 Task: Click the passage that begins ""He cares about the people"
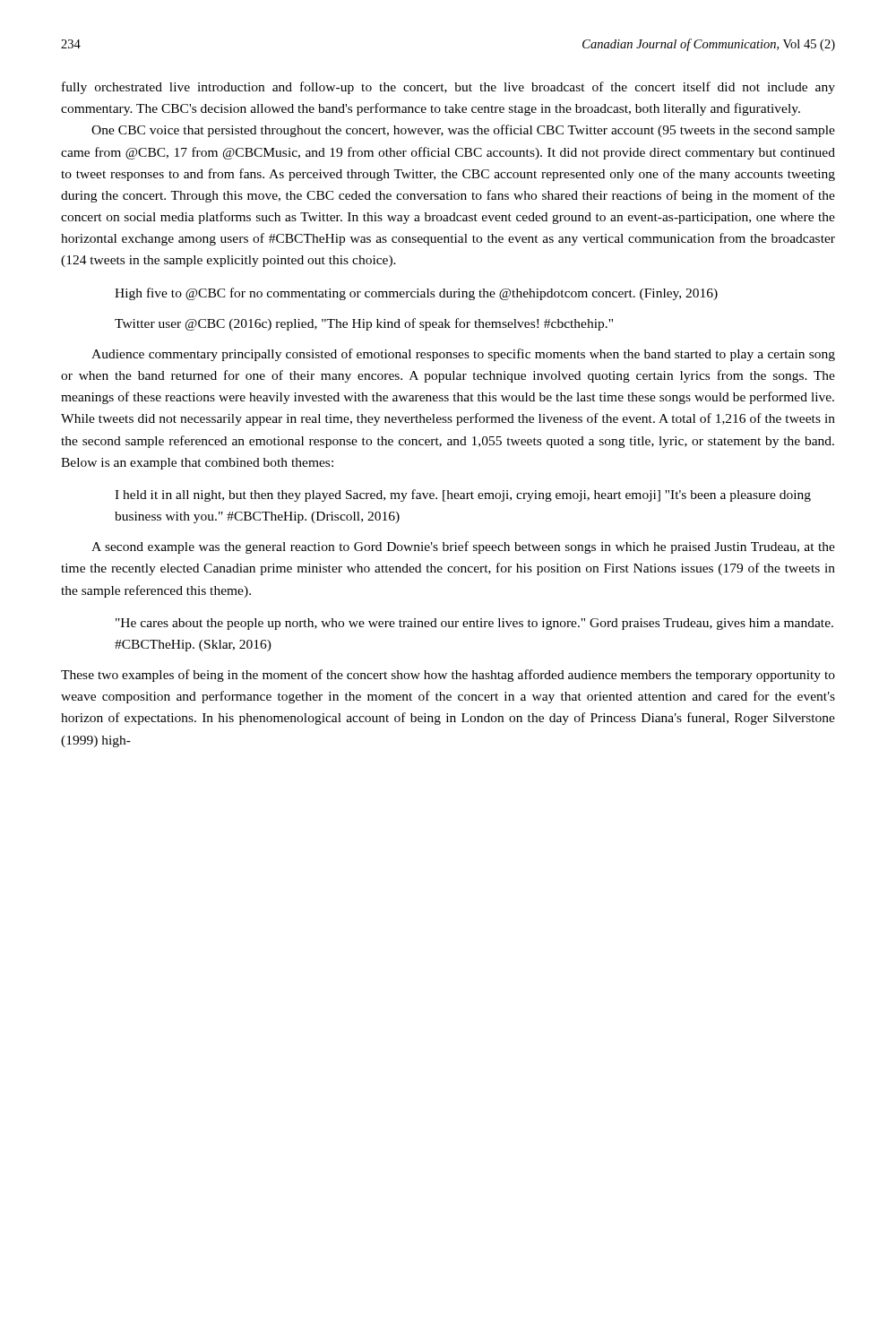point(474,633)
